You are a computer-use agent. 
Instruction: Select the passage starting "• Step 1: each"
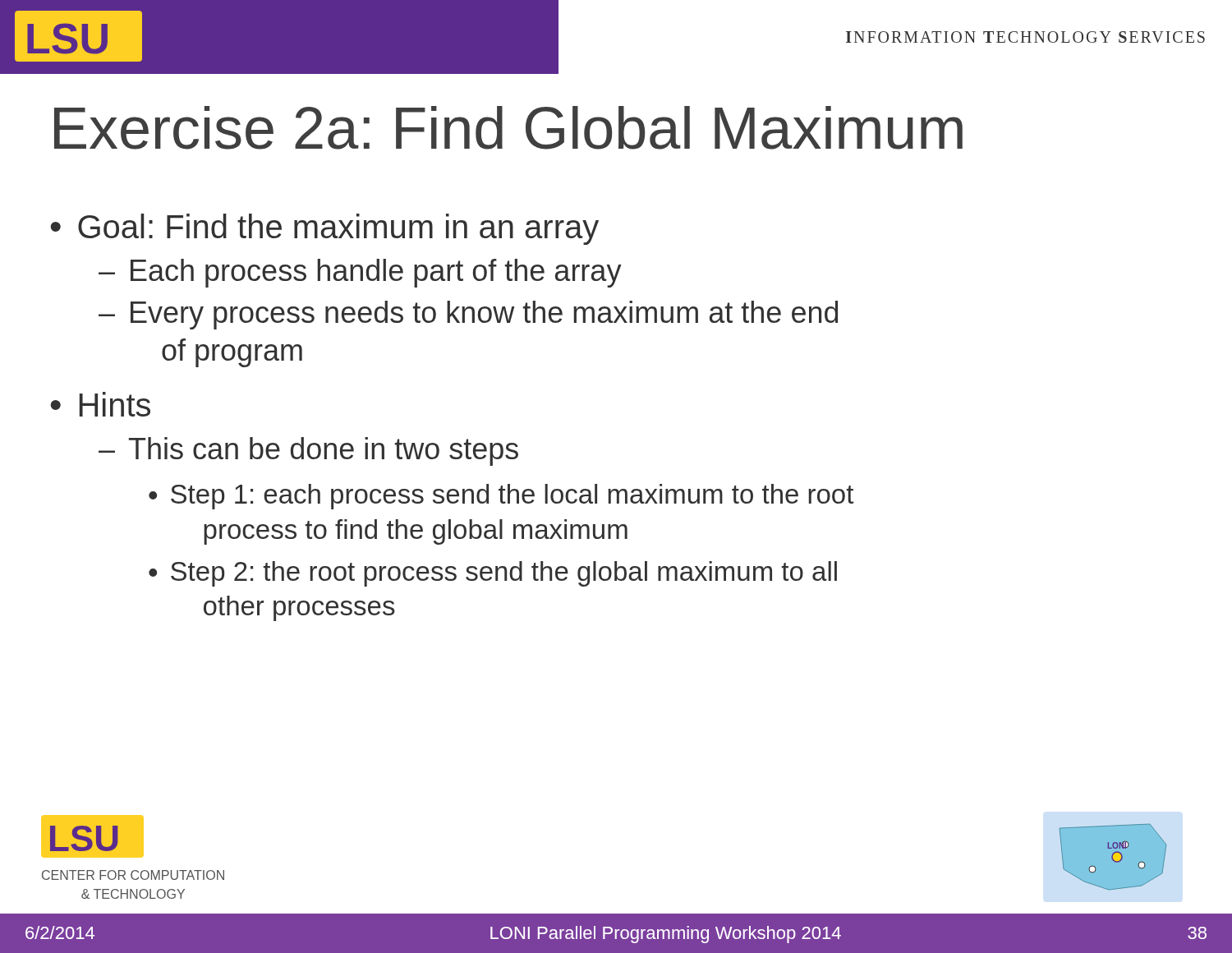tap(501, 512)
